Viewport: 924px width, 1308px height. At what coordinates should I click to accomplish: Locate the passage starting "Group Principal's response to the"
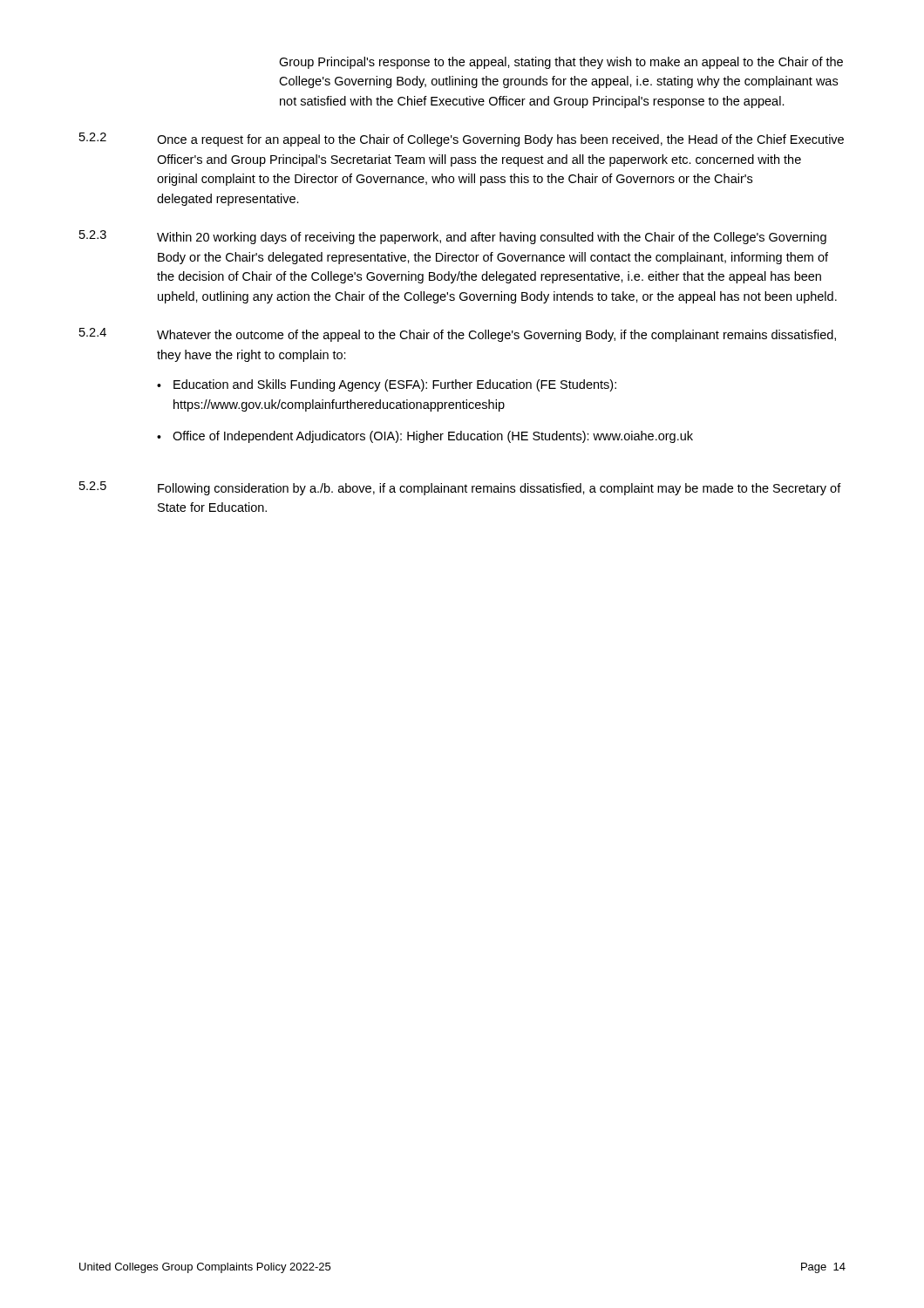561,81
